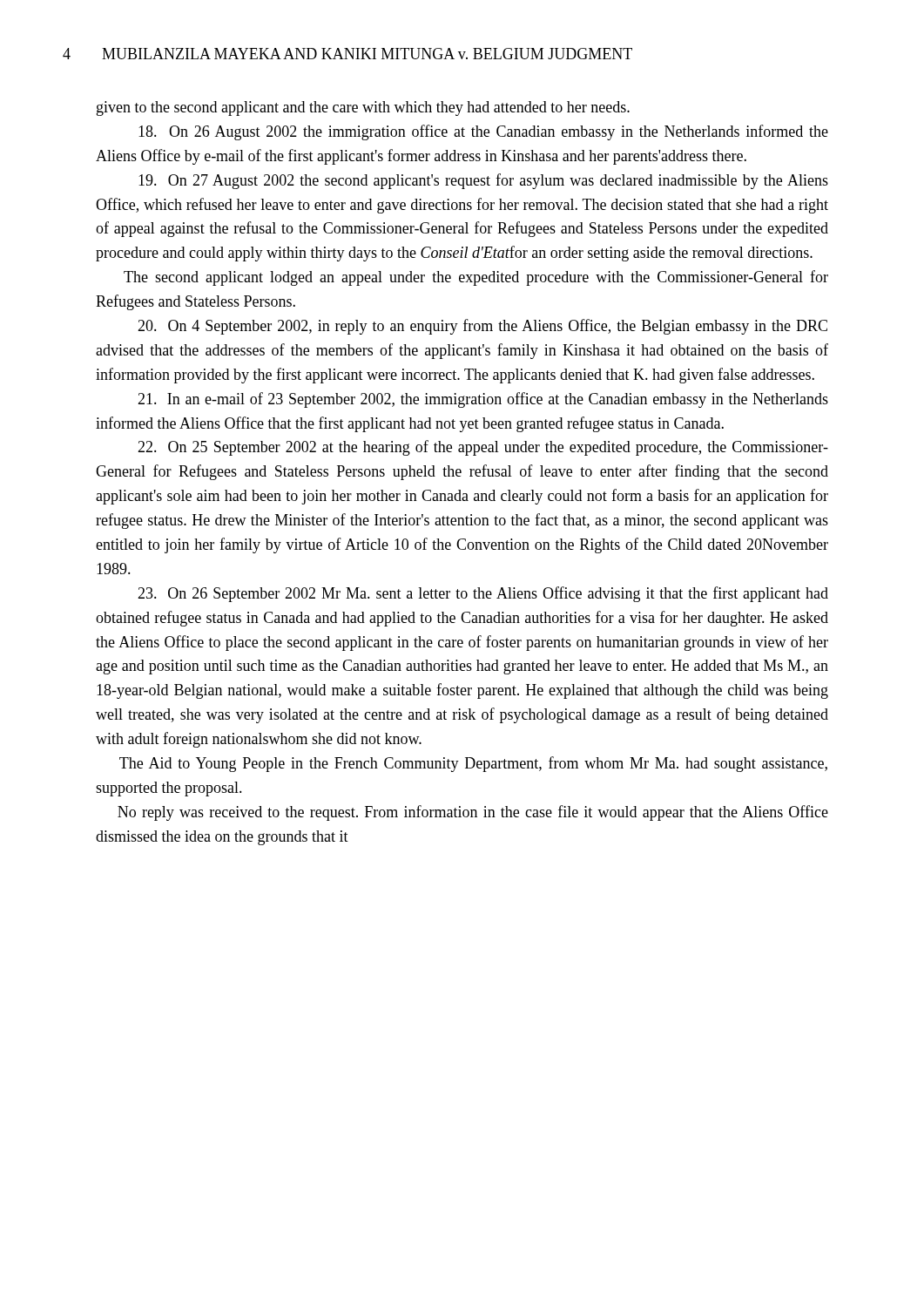Navigate to the passage starting "On 26 August 2002"
This screenshot has width=924, height=1307.
462,144
